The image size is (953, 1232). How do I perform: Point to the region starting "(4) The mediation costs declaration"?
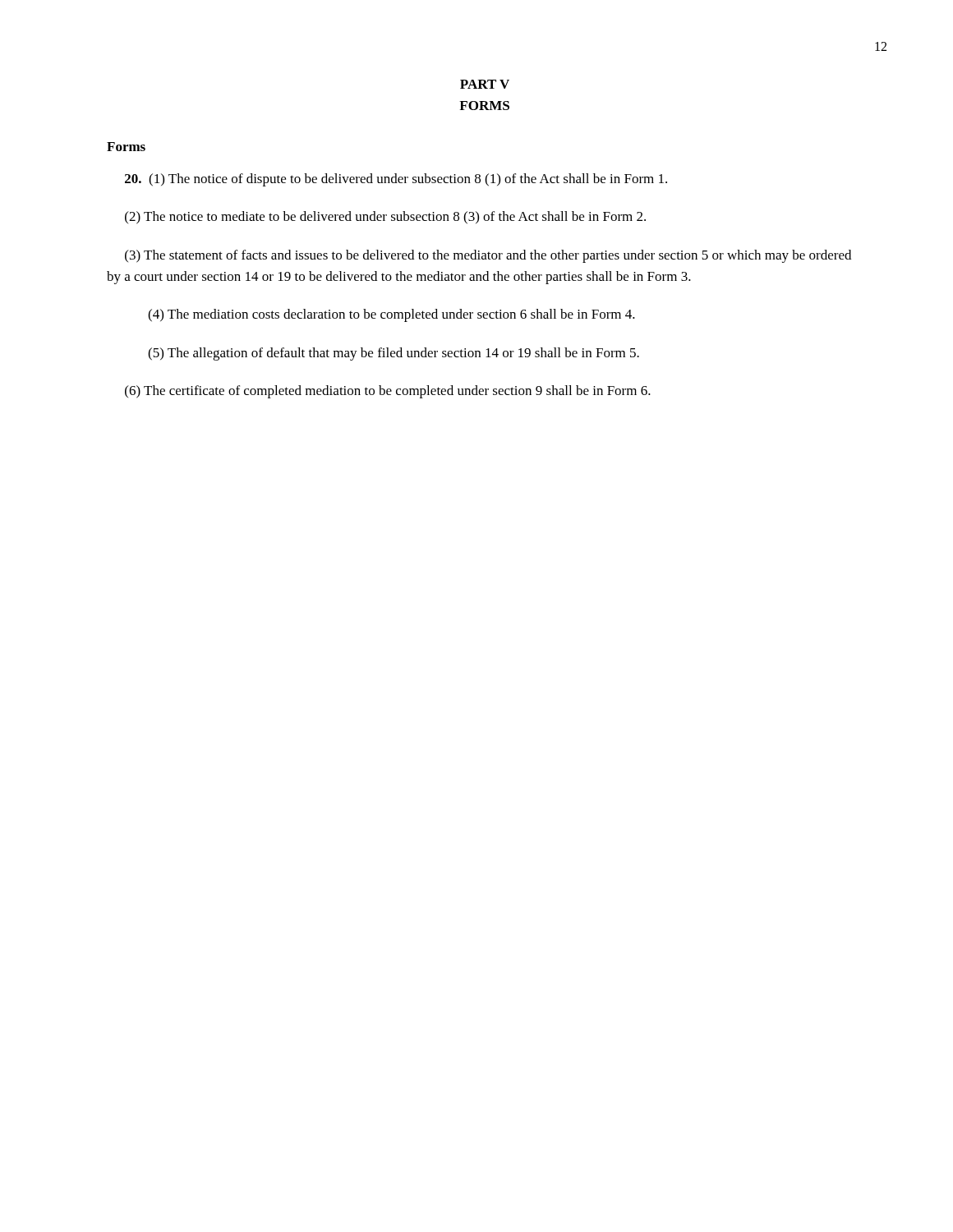(x=392, y=314)
